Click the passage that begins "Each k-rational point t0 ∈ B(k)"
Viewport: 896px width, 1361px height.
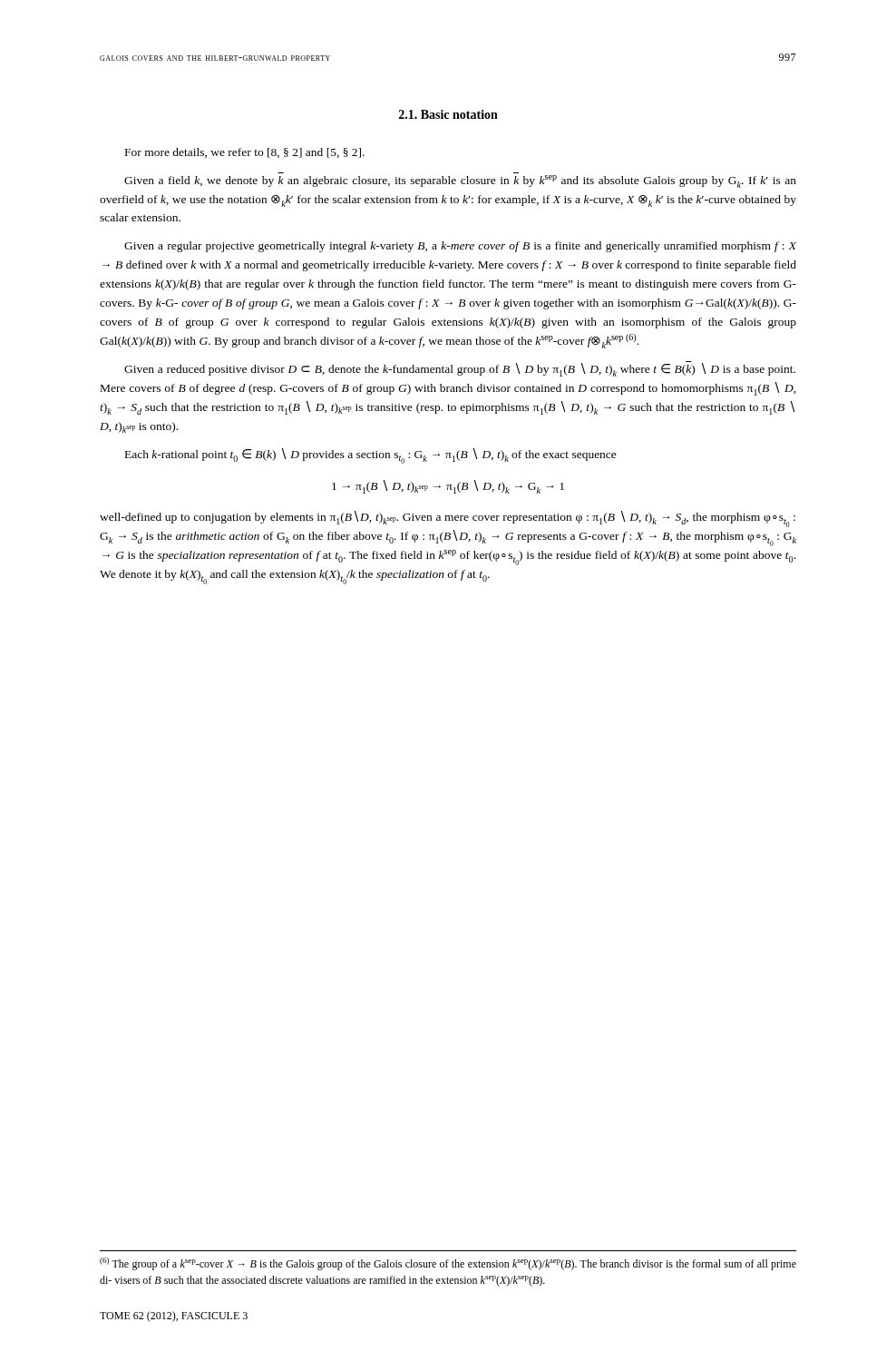pos(370,456)
